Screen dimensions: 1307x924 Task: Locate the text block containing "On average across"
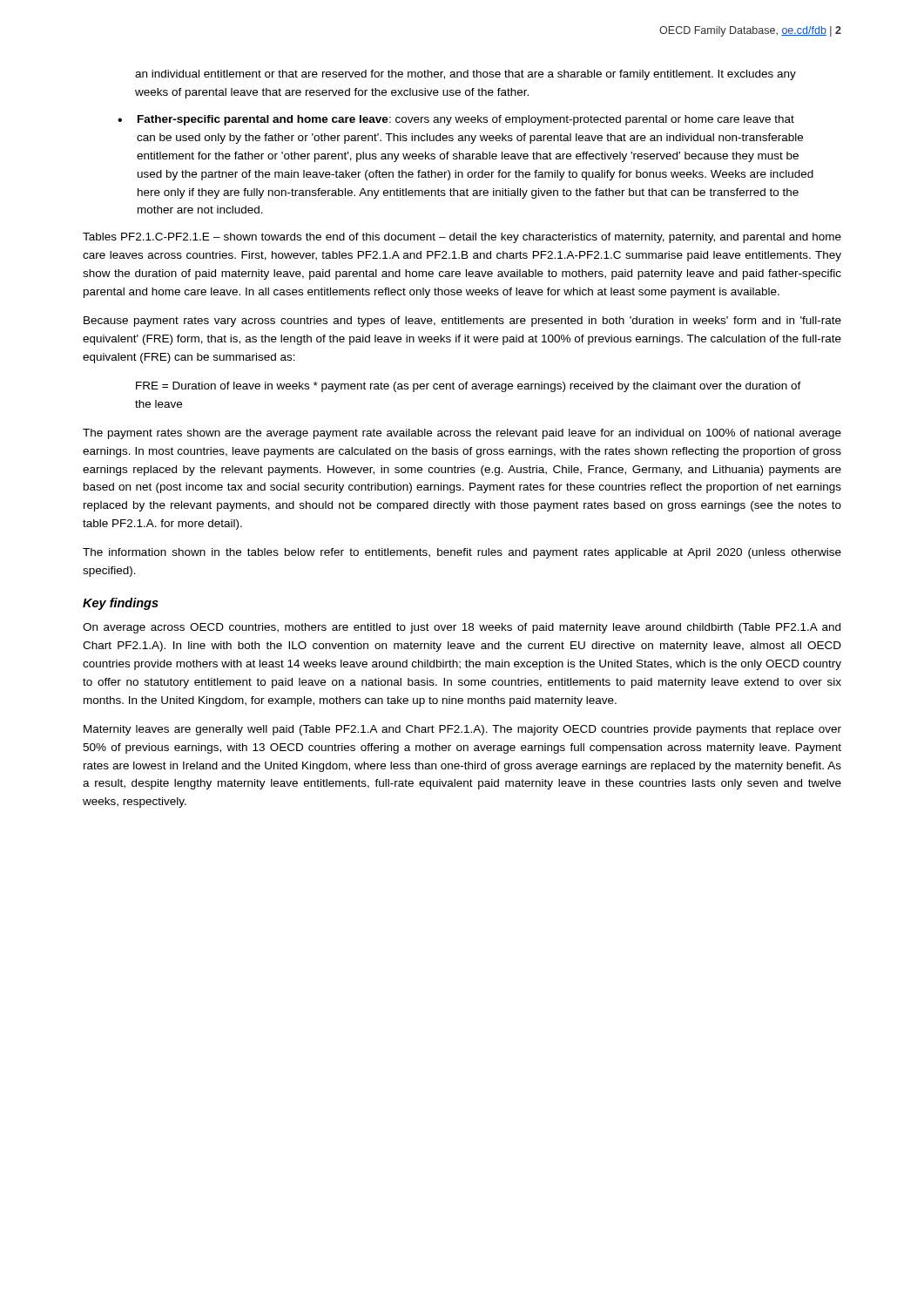[x=462, y=663]
